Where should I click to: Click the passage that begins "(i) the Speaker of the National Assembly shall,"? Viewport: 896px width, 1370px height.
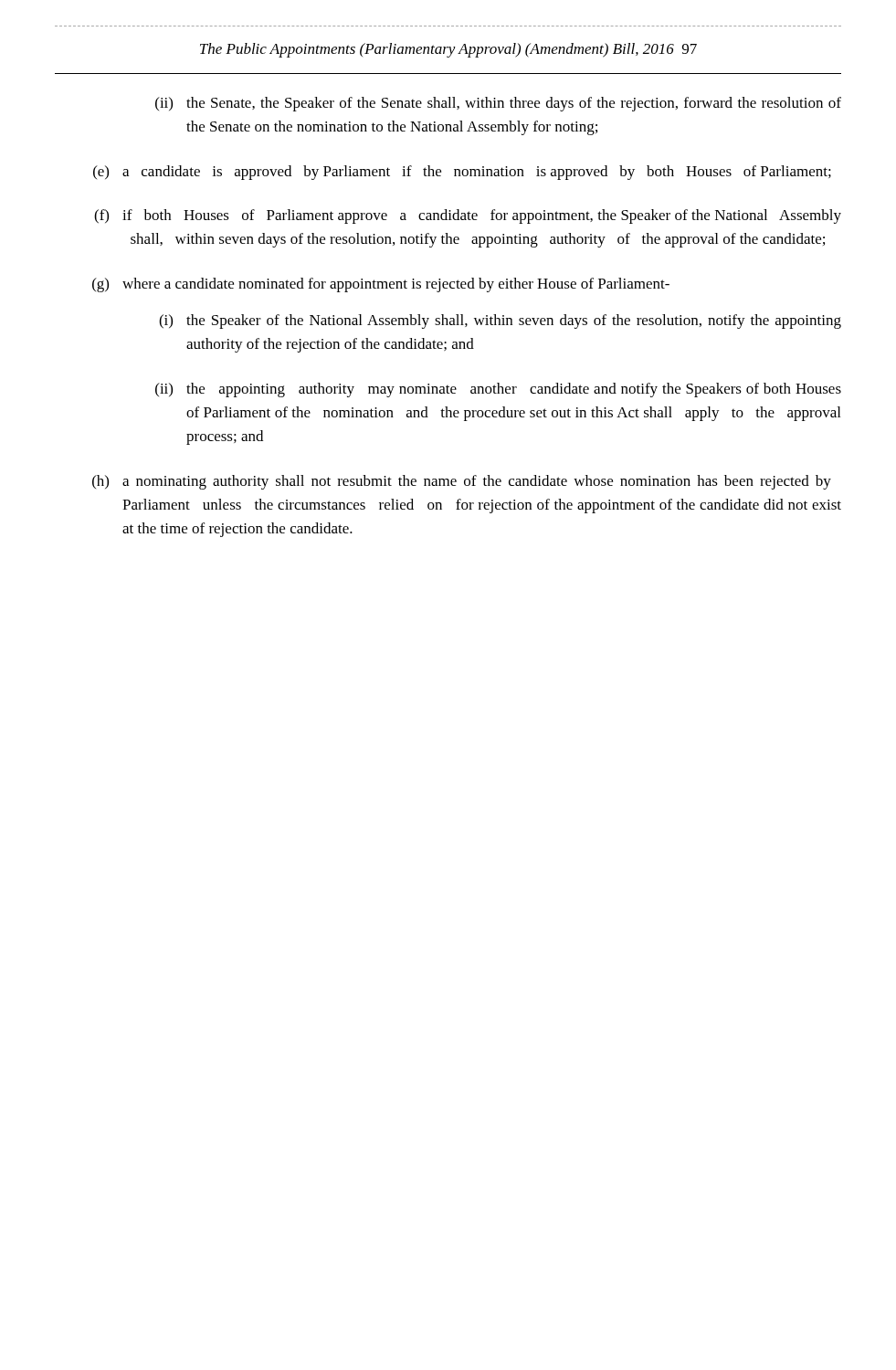tap(475, 333)
